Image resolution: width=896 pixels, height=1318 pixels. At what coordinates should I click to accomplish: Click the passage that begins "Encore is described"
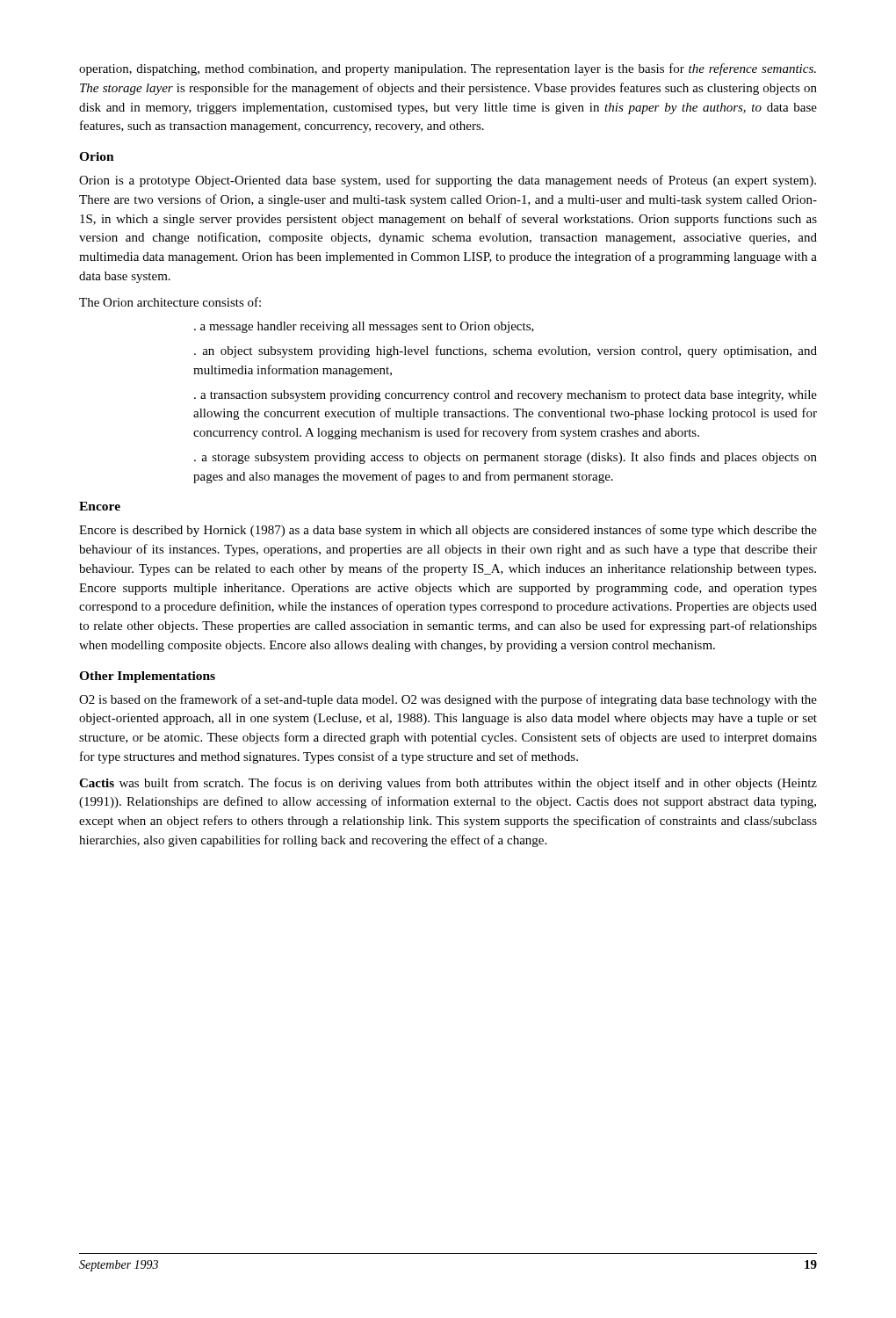pyautogui.click(x=448, y=588)
